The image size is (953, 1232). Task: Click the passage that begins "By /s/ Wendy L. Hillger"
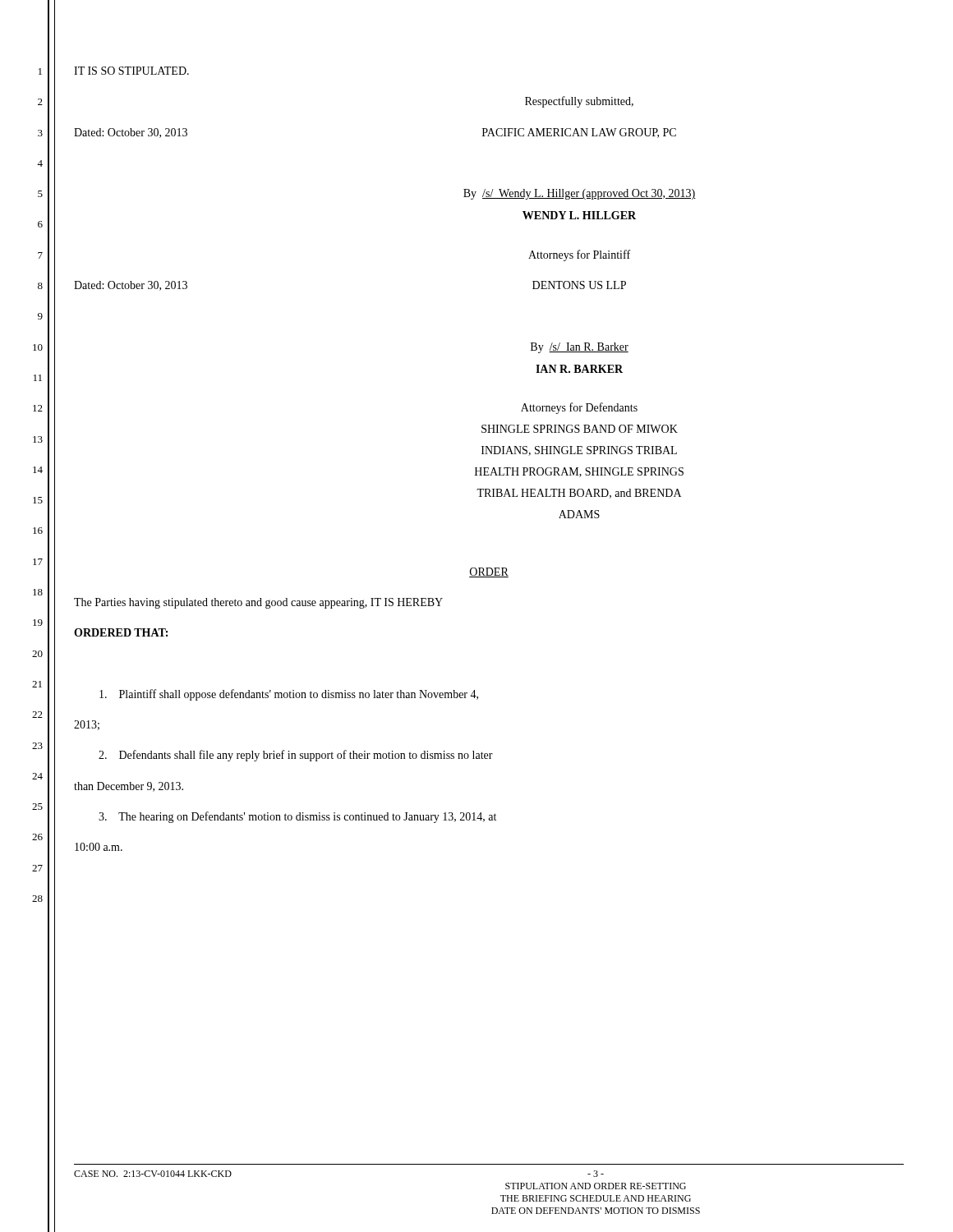[579, 194]
